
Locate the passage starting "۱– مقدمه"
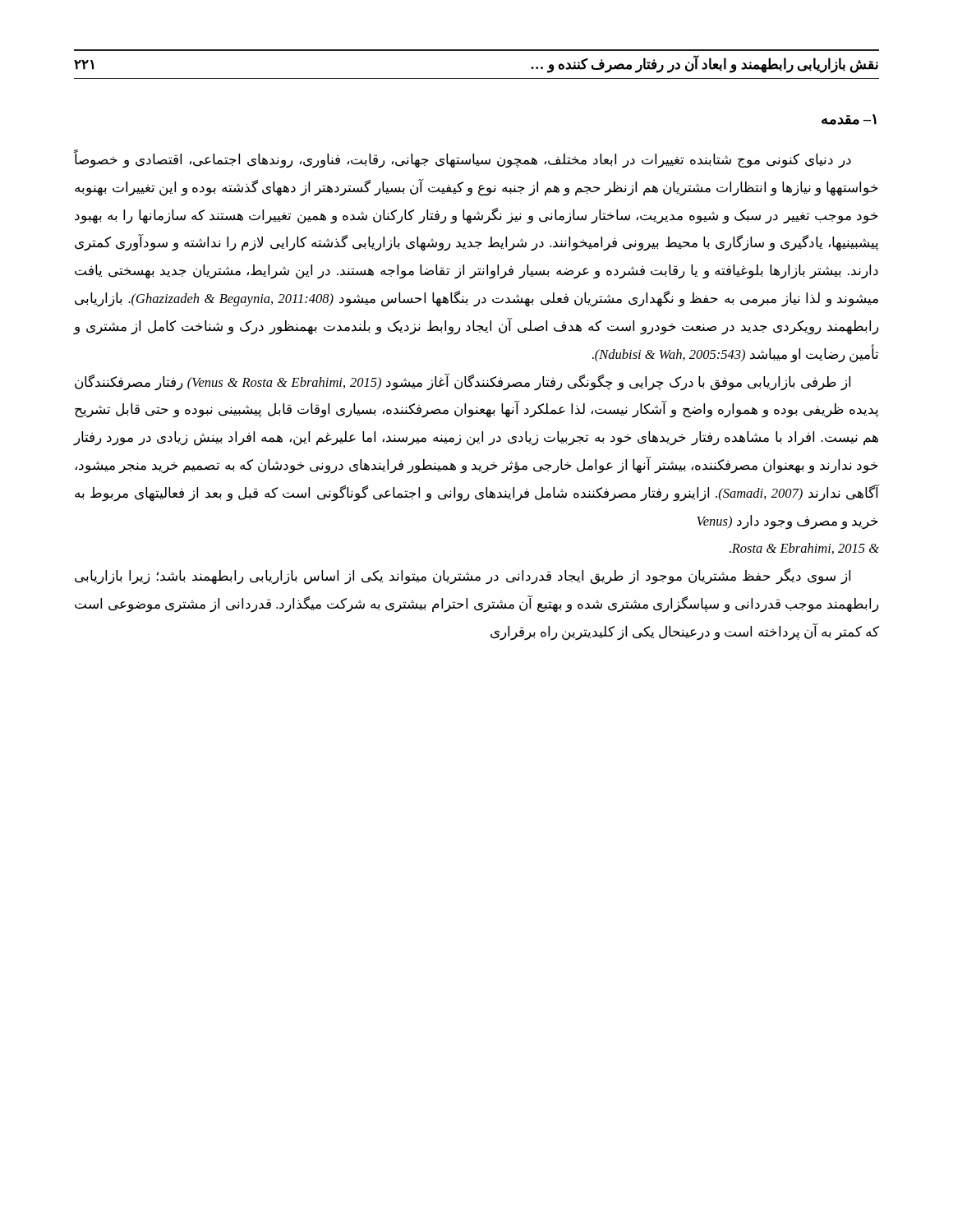click(850, 119)
